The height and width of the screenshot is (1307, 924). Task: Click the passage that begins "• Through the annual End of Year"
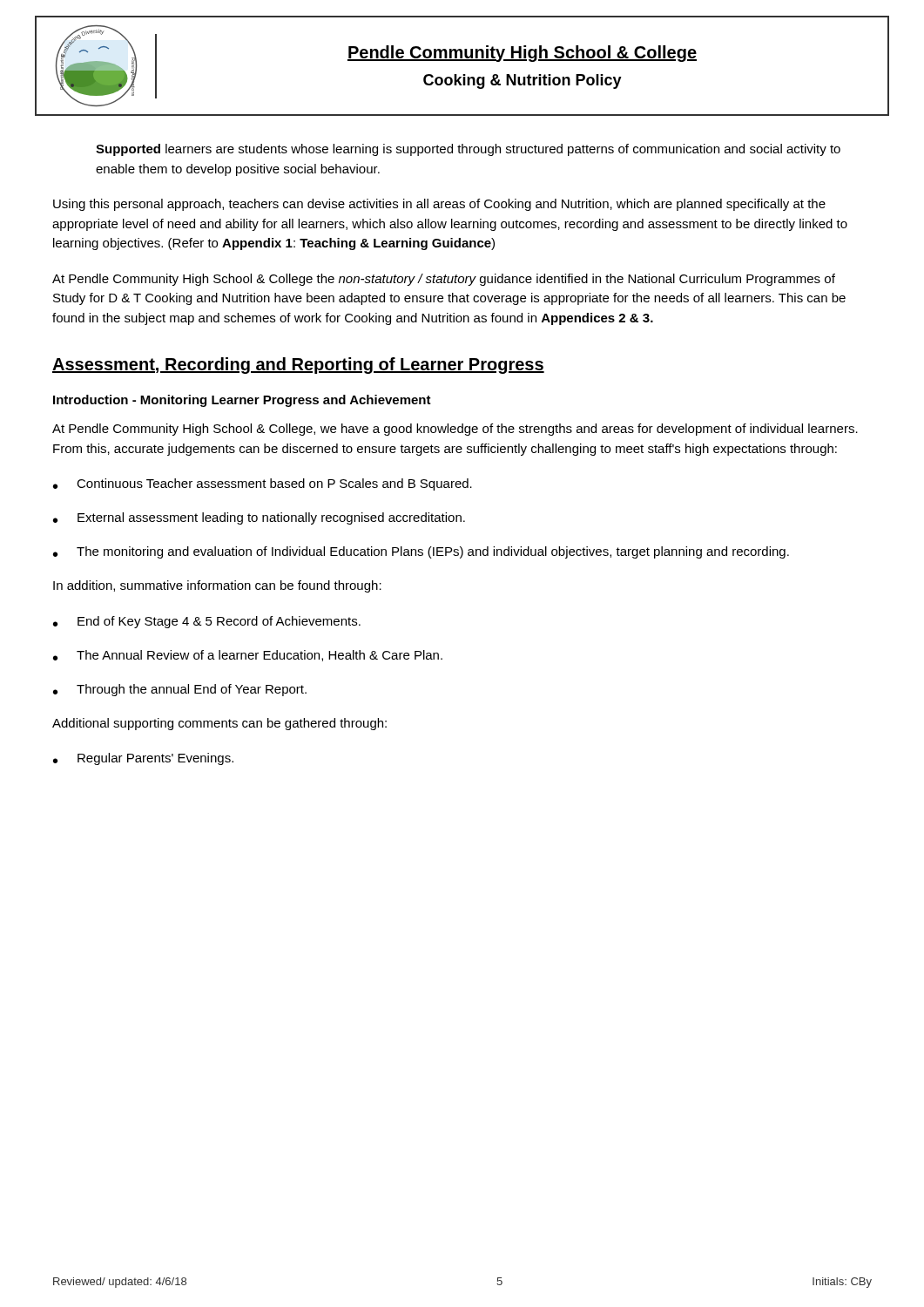tap(180, 690)
